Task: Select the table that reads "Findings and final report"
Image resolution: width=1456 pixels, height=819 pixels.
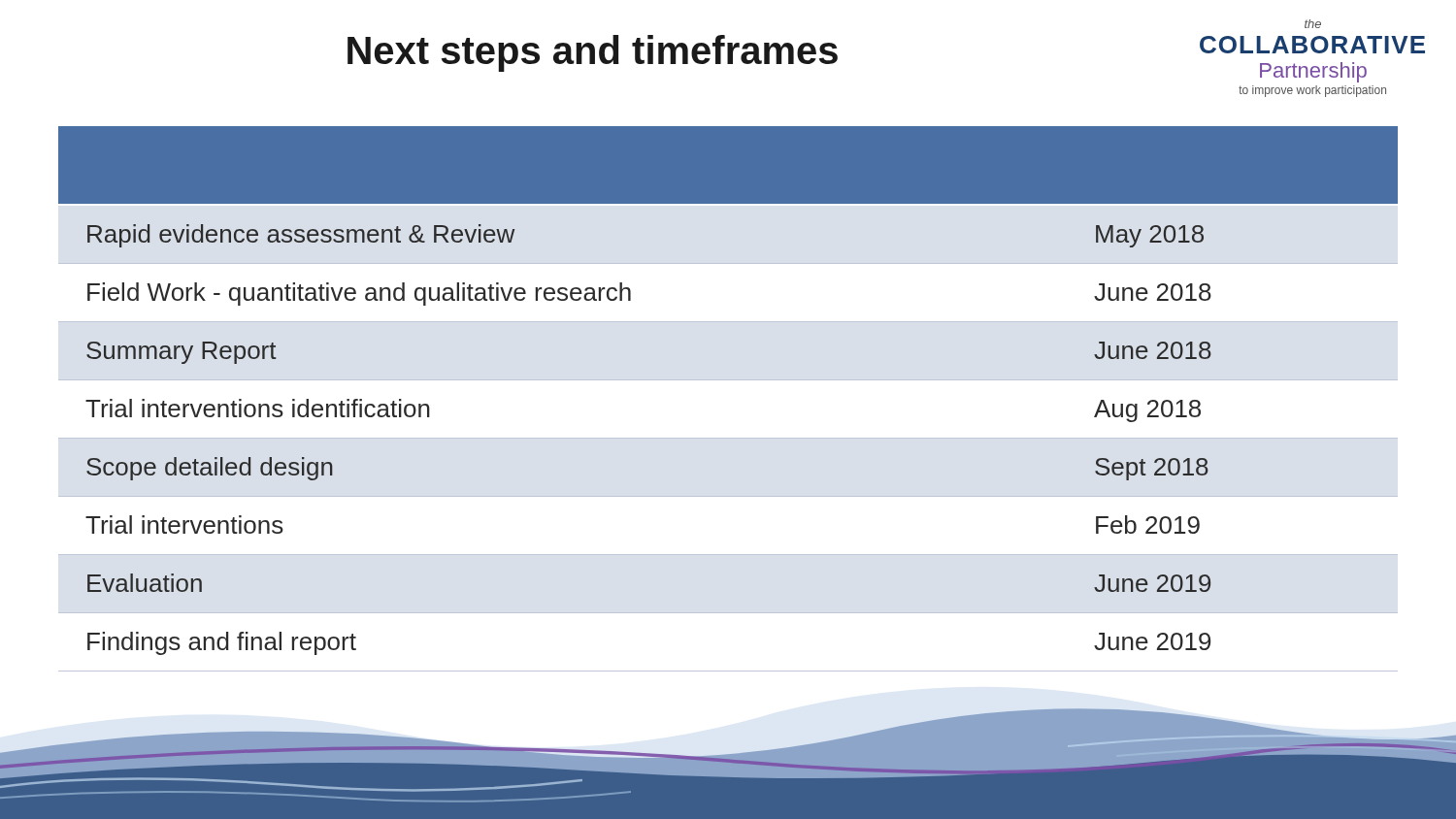Action: click(x=728, y=395)
